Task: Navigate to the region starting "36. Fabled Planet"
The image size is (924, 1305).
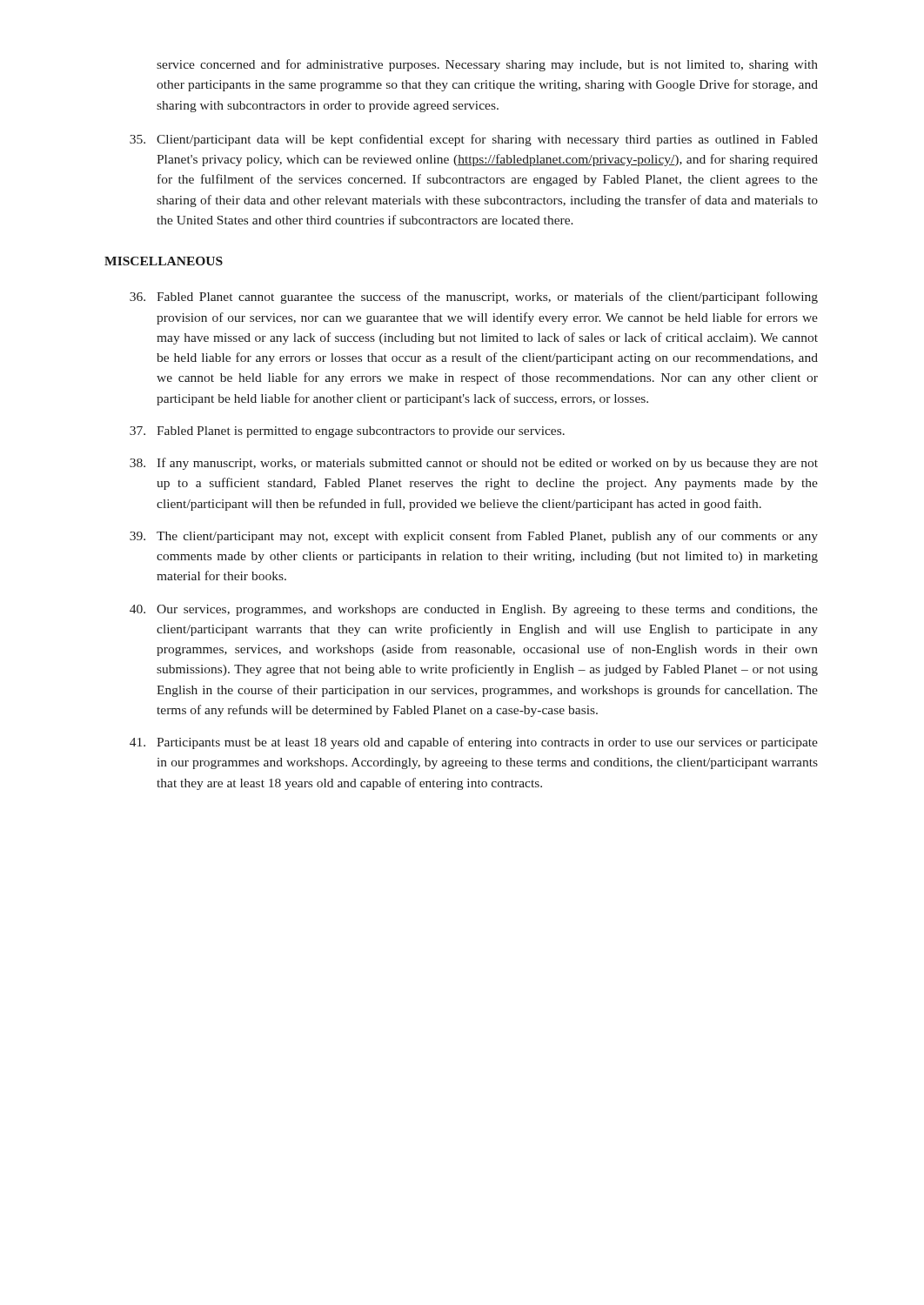Action: pos(461,347)
